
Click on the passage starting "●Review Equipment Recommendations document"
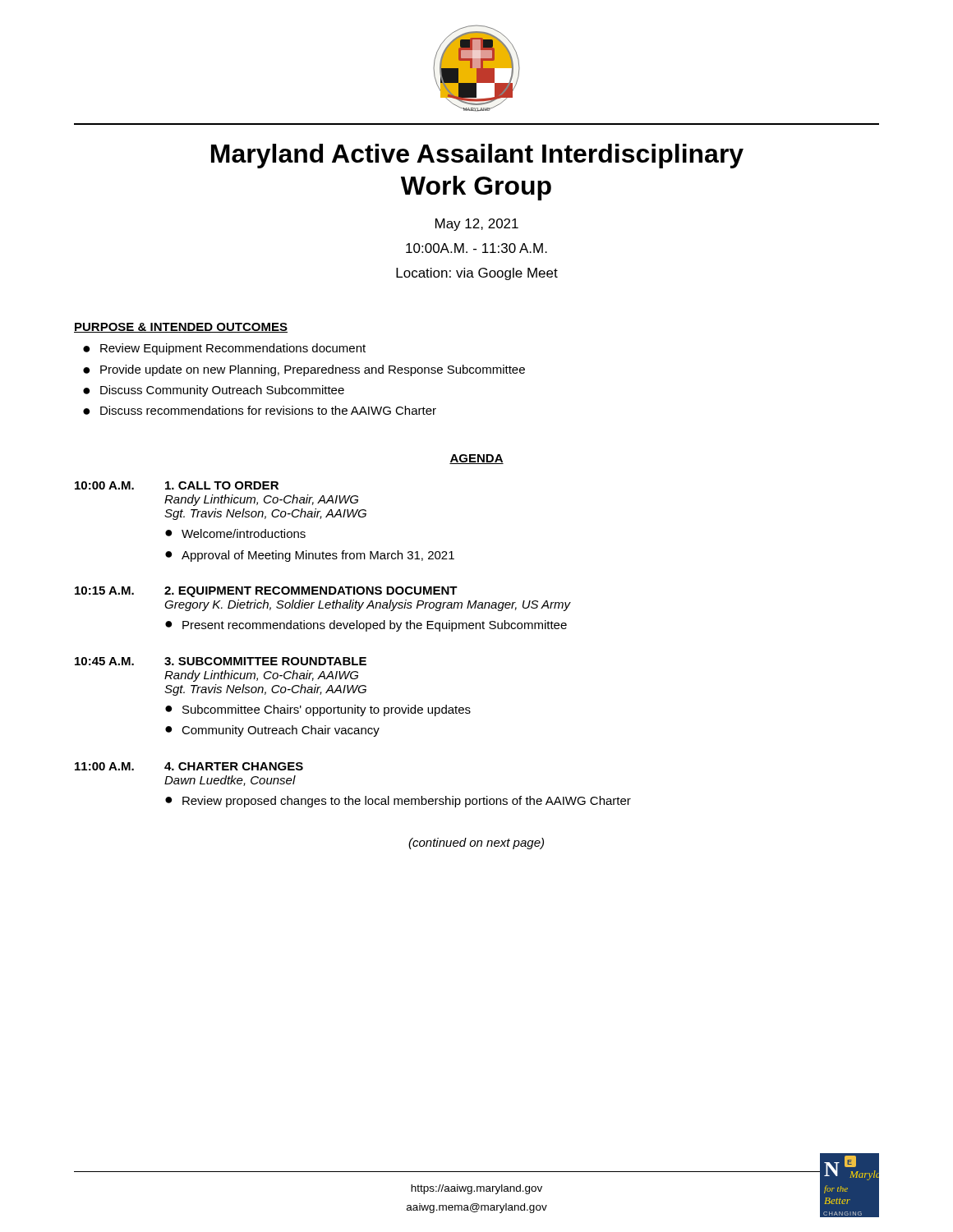tap(224, 349)
